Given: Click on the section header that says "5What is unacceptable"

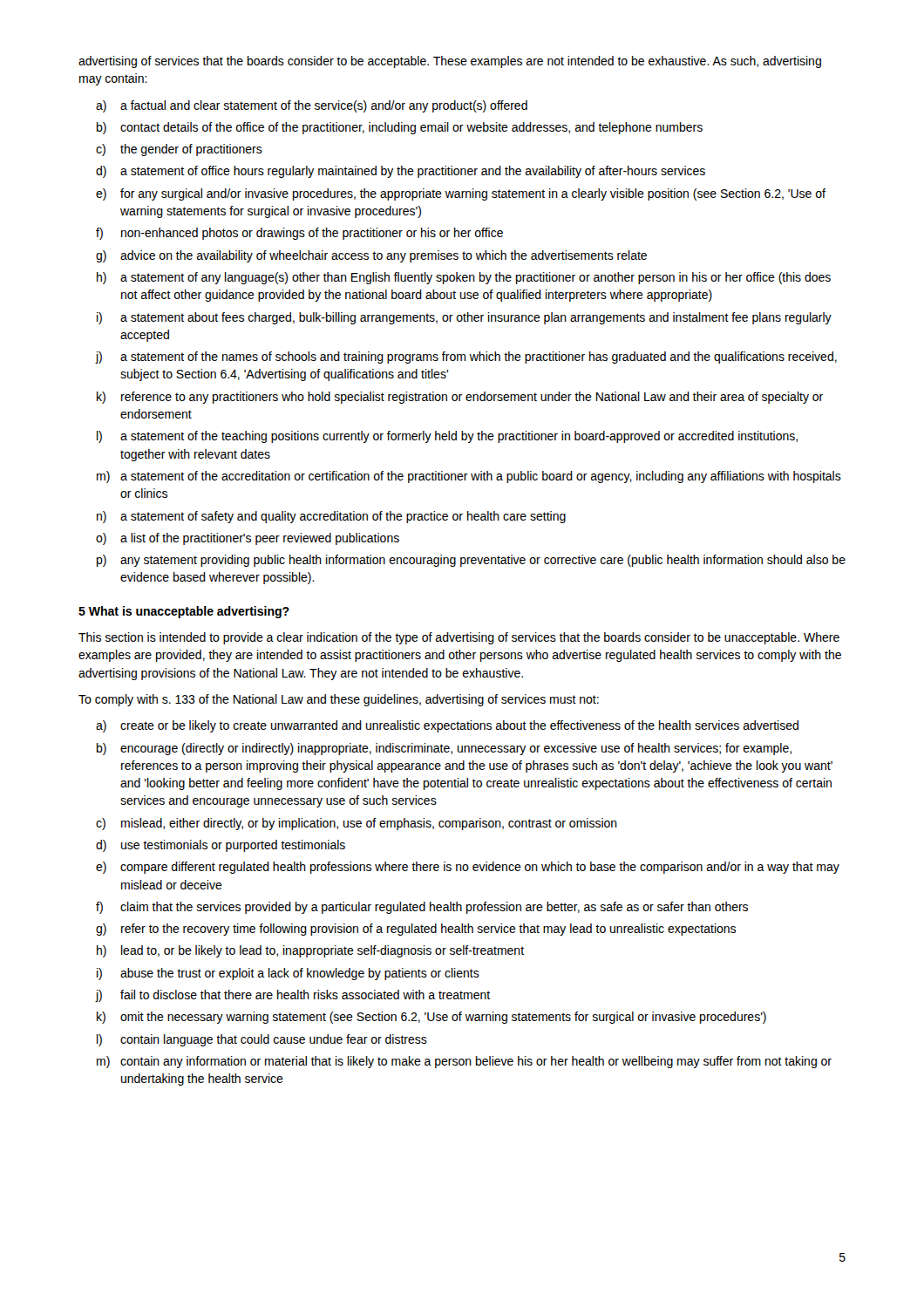Looking at the screenshot, I should [x=184, y=612].
